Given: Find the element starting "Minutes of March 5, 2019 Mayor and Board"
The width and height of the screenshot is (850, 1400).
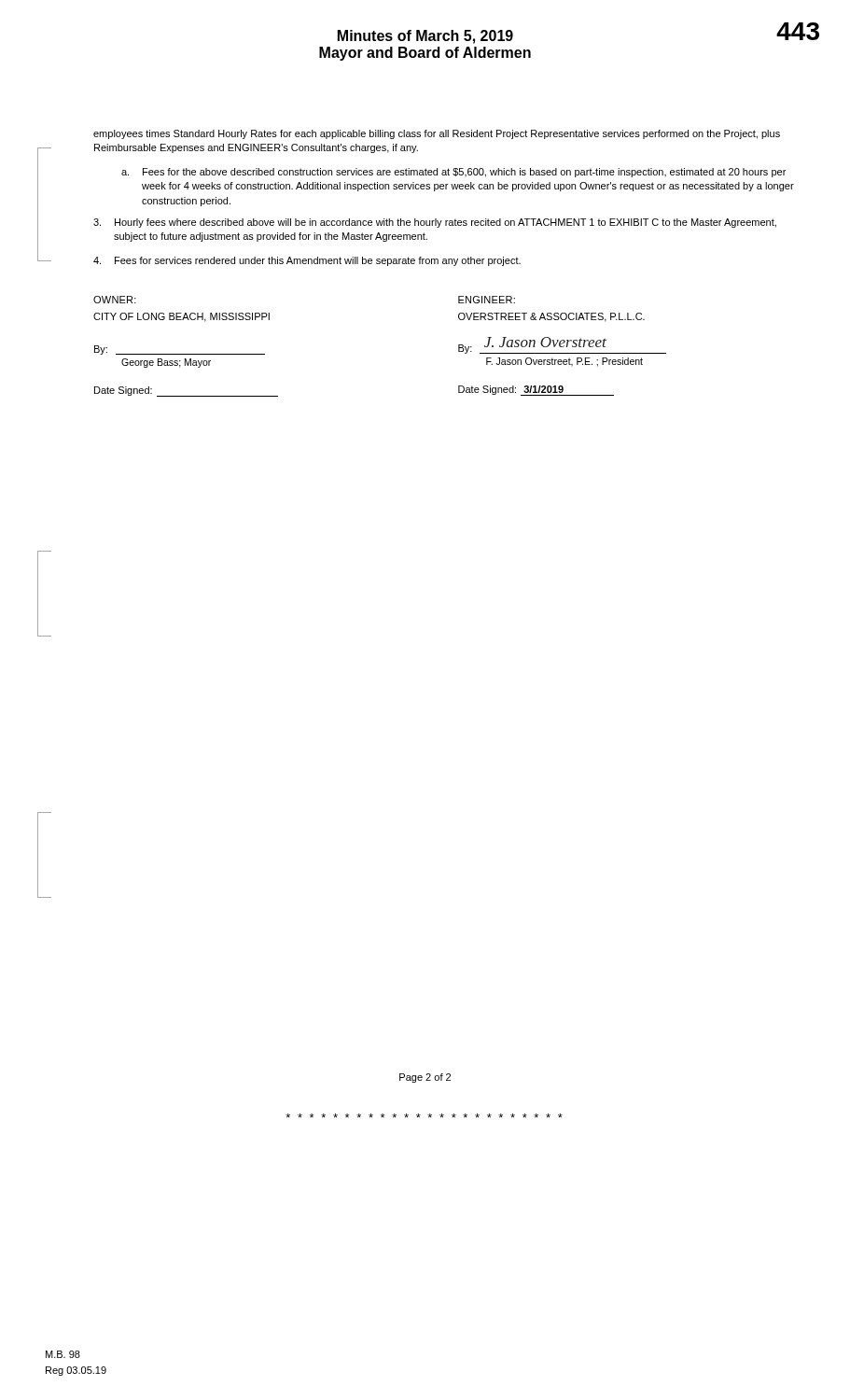Looking at the screenshot, I should tap(425, 45).
